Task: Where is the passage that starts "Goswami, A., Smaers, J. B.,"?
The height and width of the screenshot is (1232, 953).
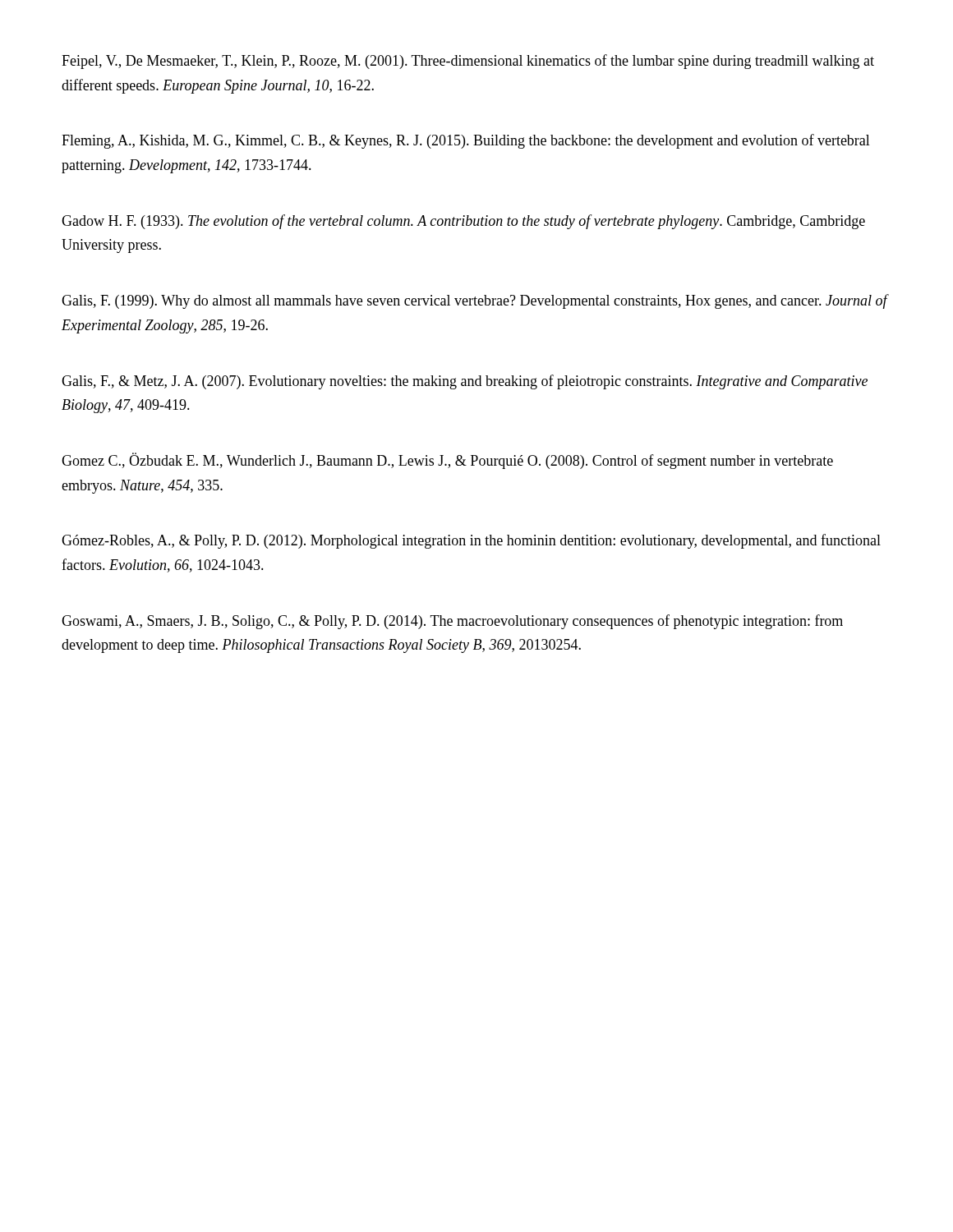Action: click(x=452, y=633)
